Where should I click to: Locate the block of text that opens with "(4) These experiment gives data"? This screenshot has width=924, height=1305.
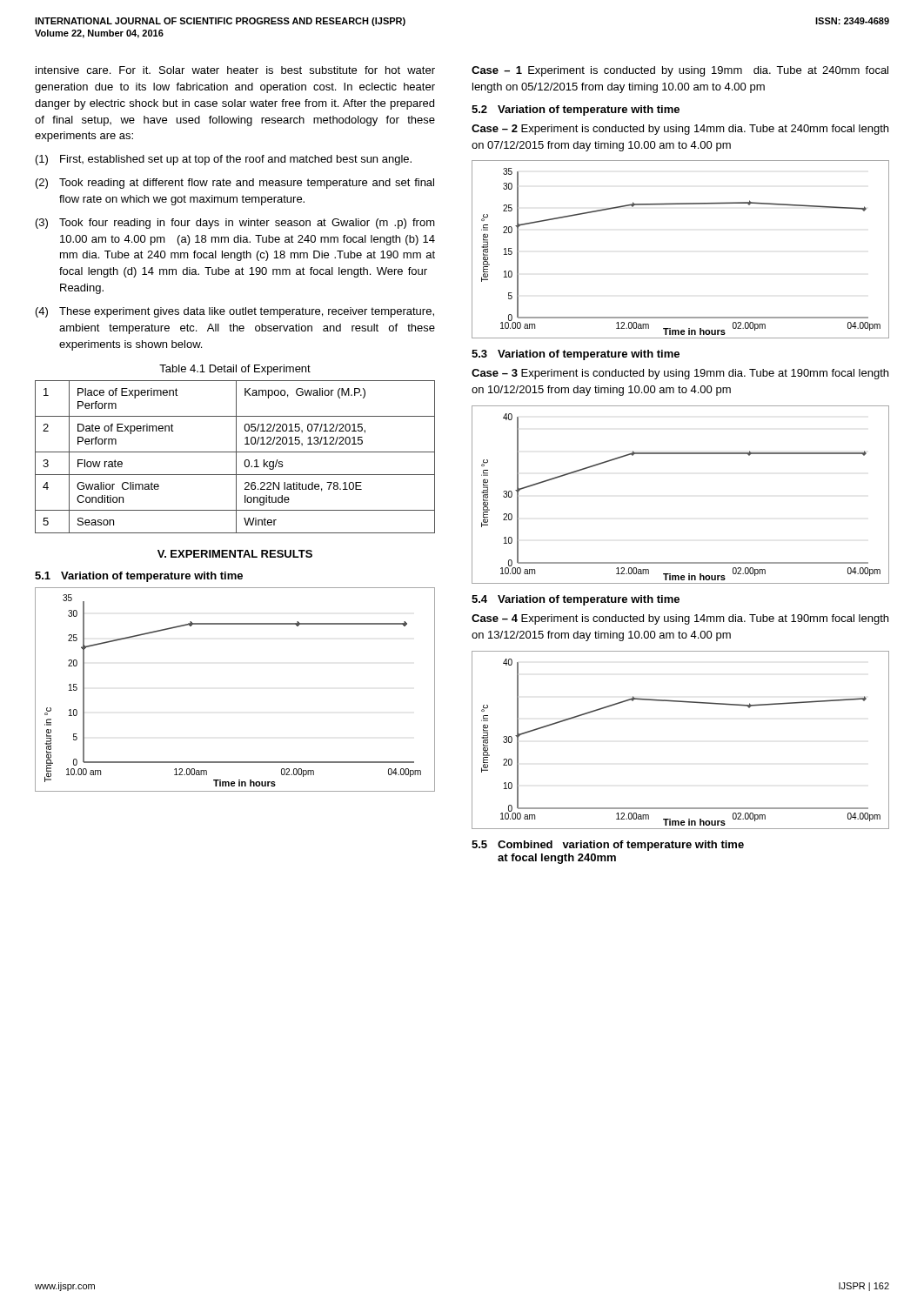tap(235, 328)
